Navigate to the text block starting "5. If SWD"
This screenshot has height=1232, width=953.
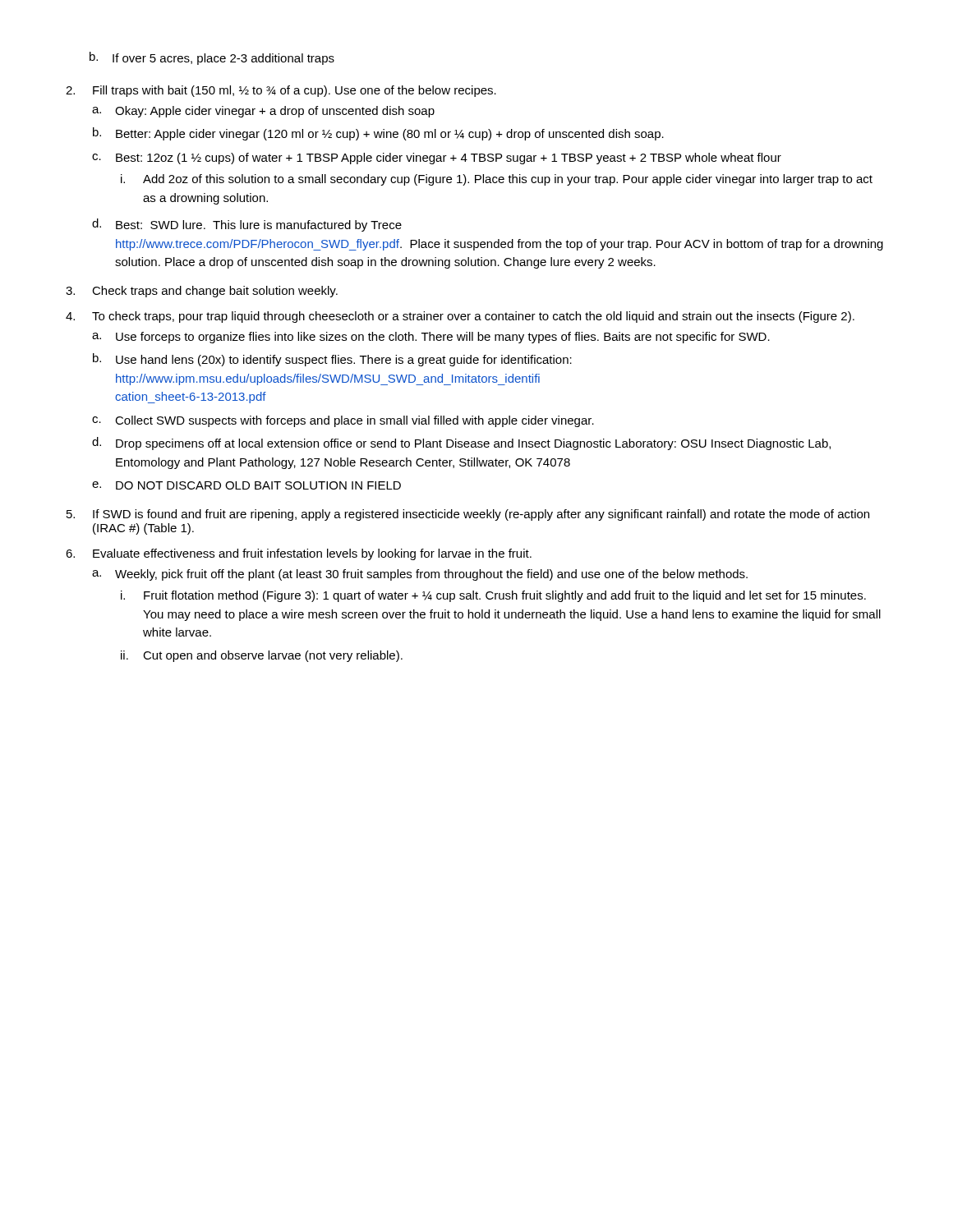click(476, 520)
